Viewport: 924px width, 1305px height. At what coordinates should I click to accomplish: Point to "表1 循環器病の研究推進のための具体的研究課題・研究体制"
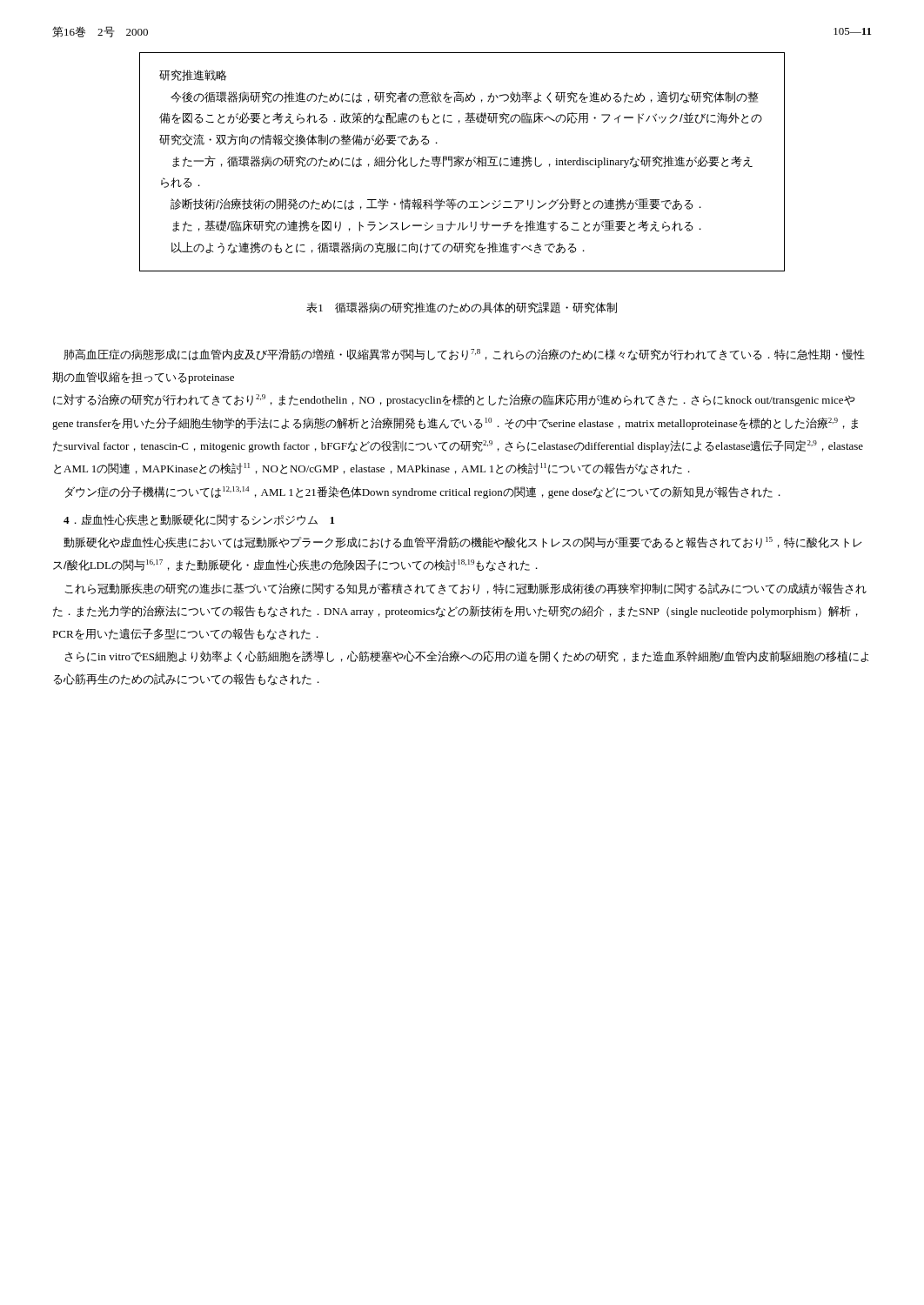point(462,308)
